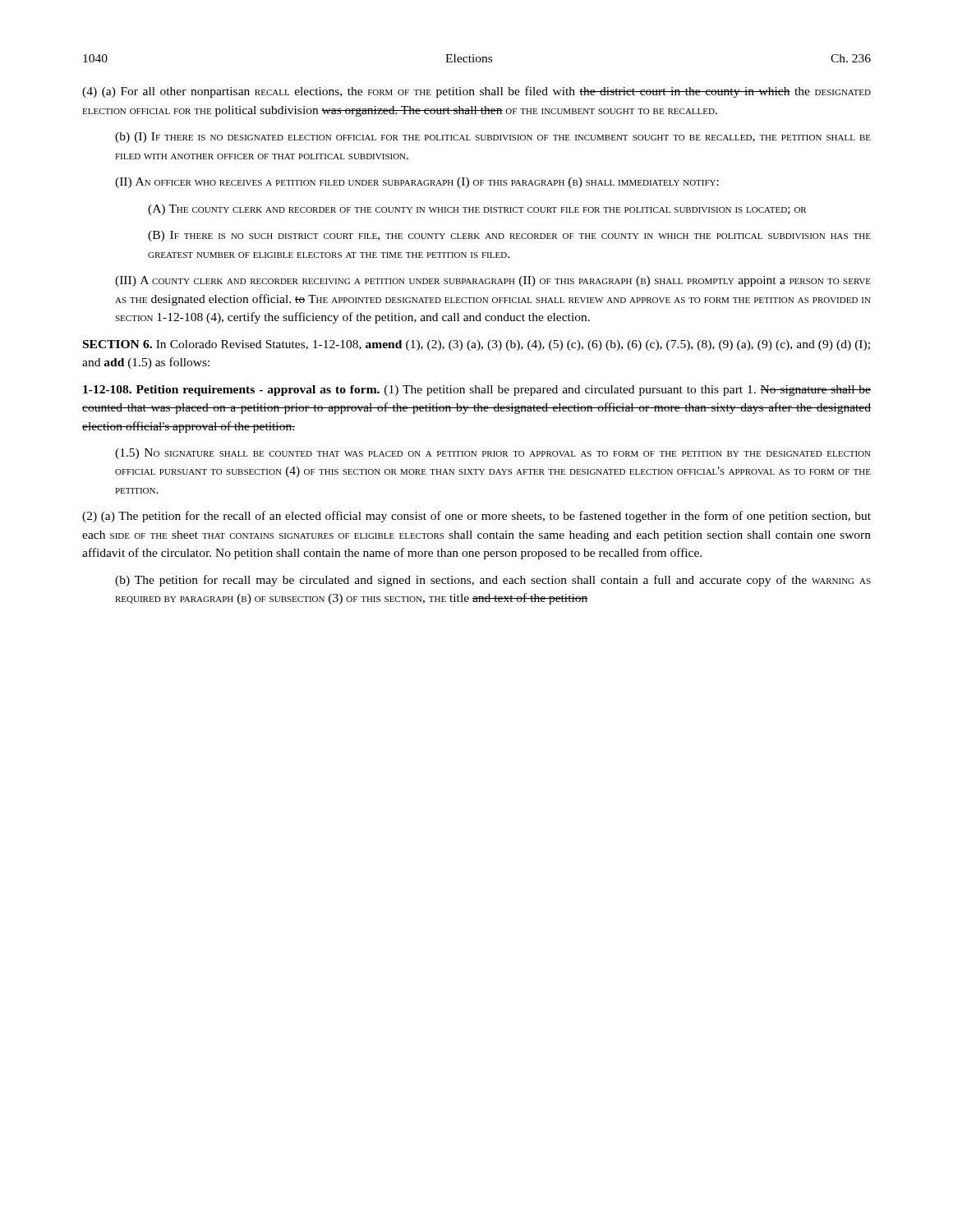This screenshot has height=1232, width=953.
Task: Where is the passage that starts "(2) (a) The petition for the"?
Action: [476, 535]
